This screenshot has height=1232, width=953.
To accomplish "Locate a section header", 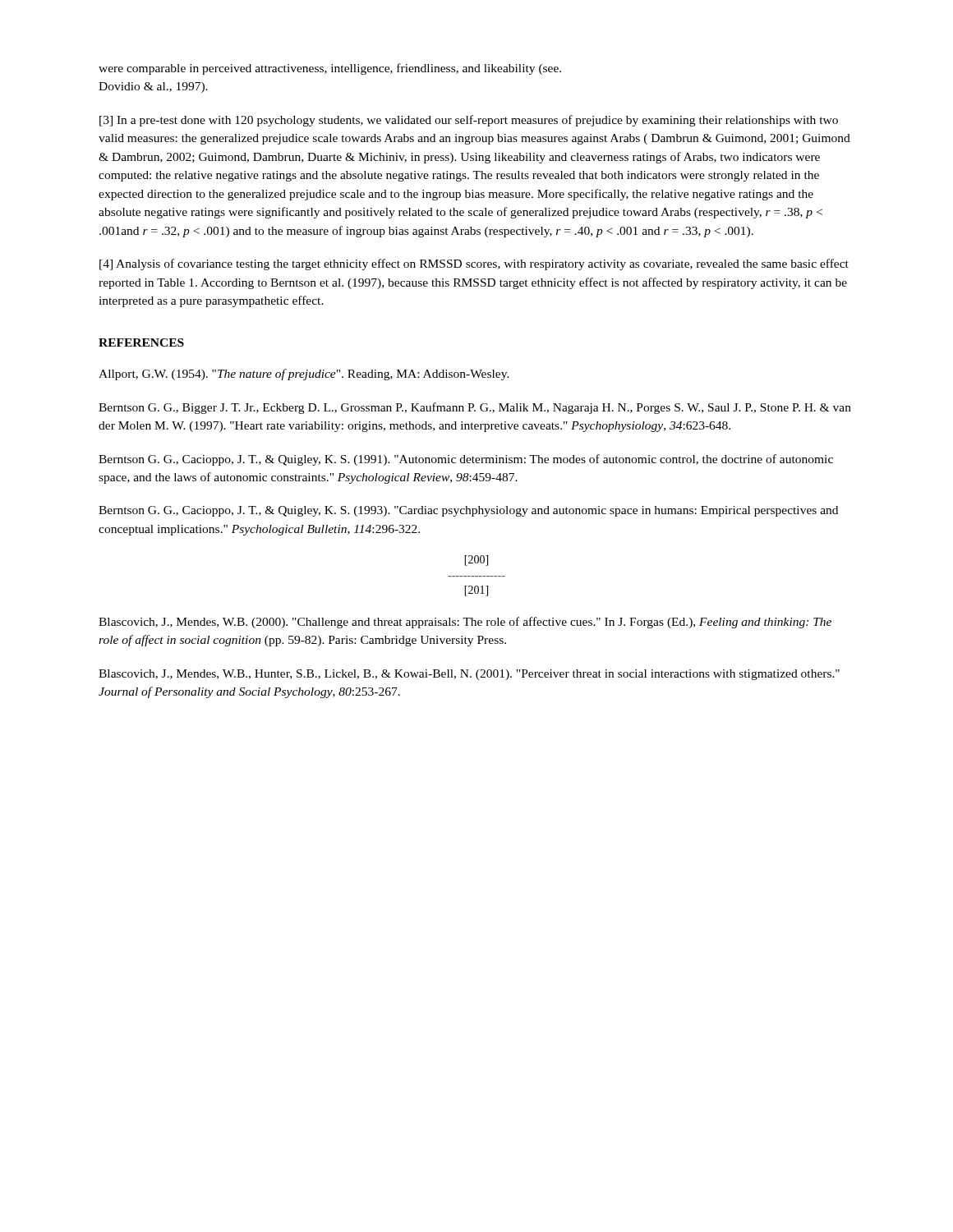I will coord(476,342).
